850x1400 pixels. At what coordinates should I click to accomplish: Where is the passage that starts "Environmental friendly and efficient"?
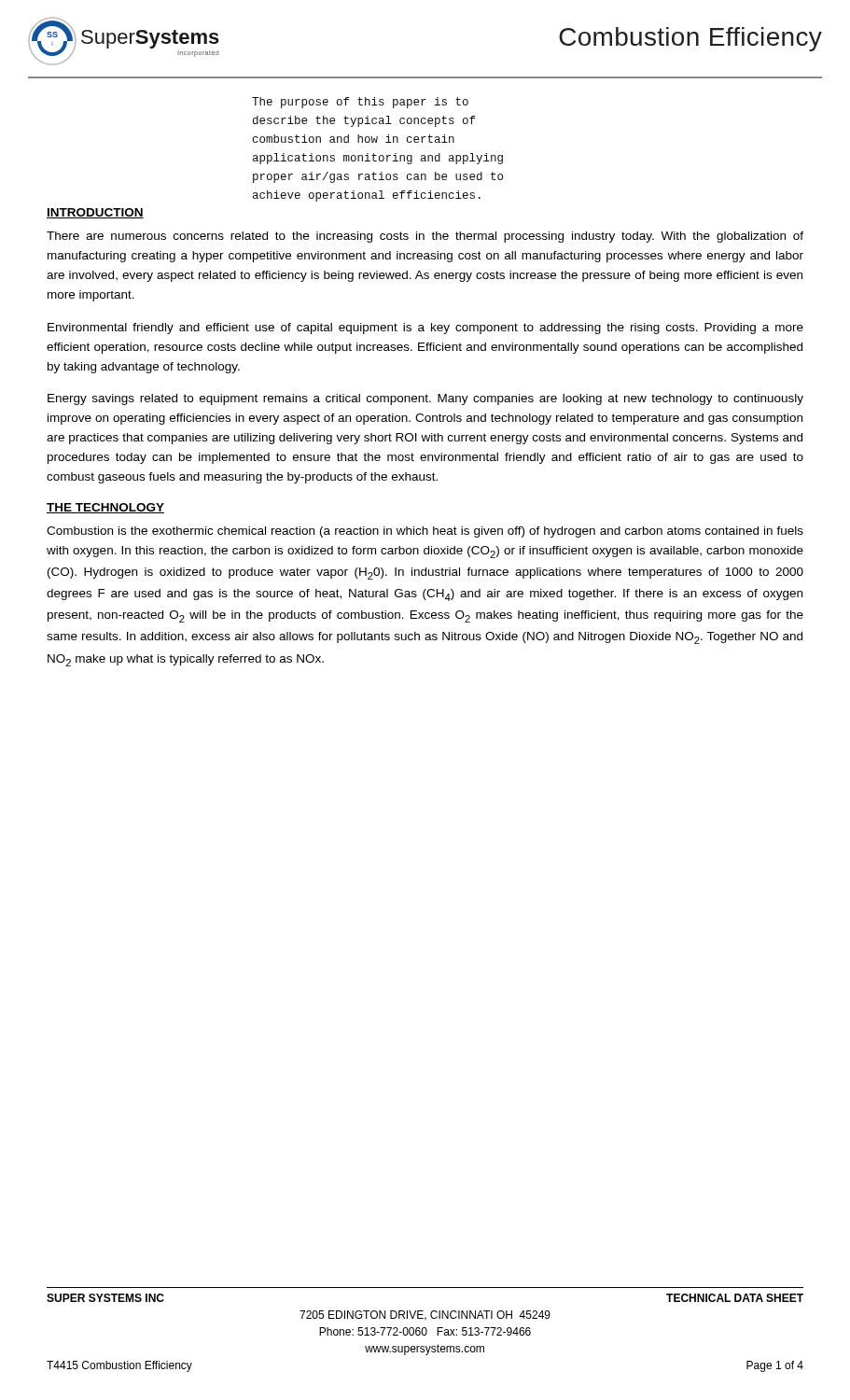[425, 346]
